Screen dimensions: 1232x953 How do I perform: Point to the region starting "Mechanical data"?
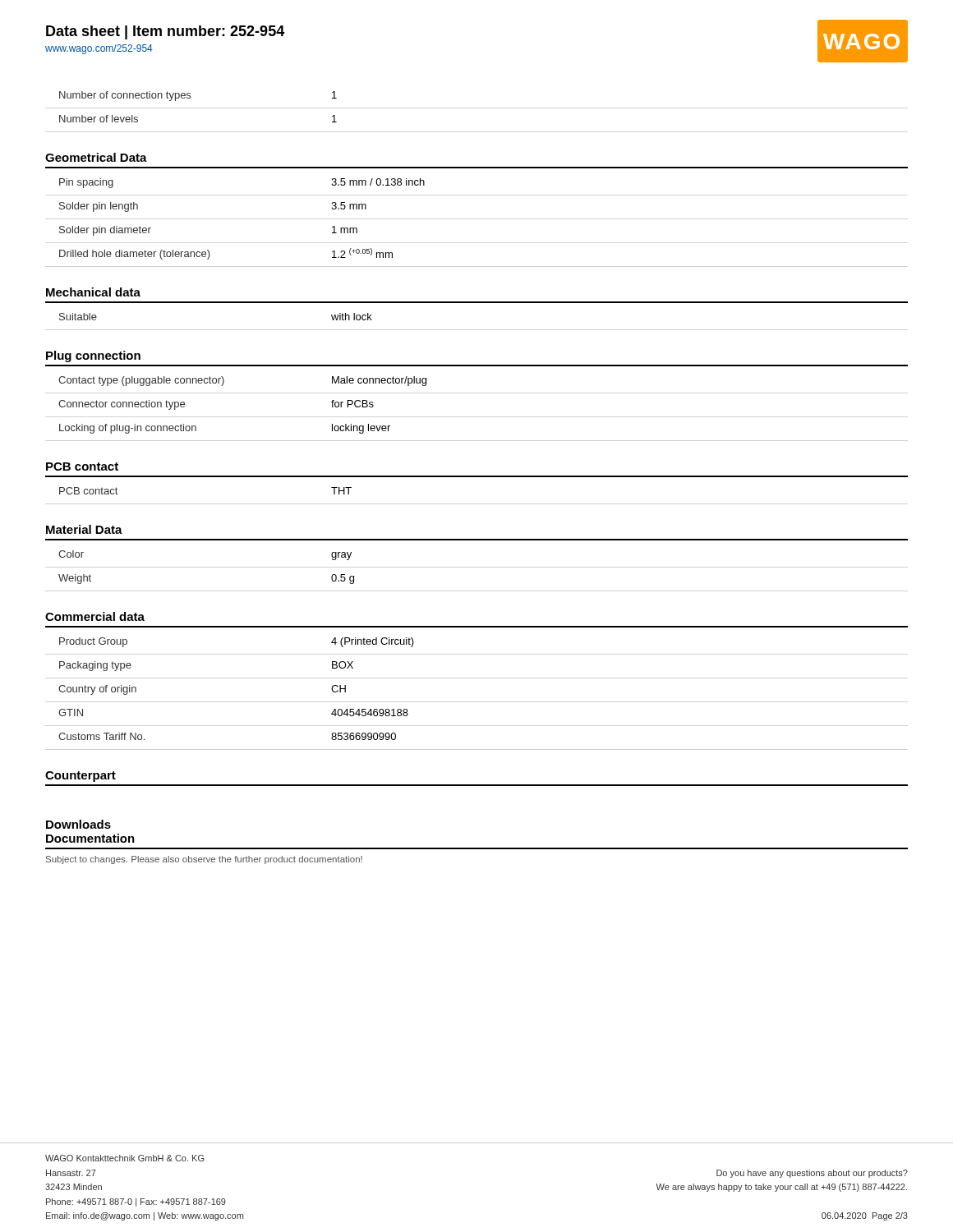coord(93,292)
